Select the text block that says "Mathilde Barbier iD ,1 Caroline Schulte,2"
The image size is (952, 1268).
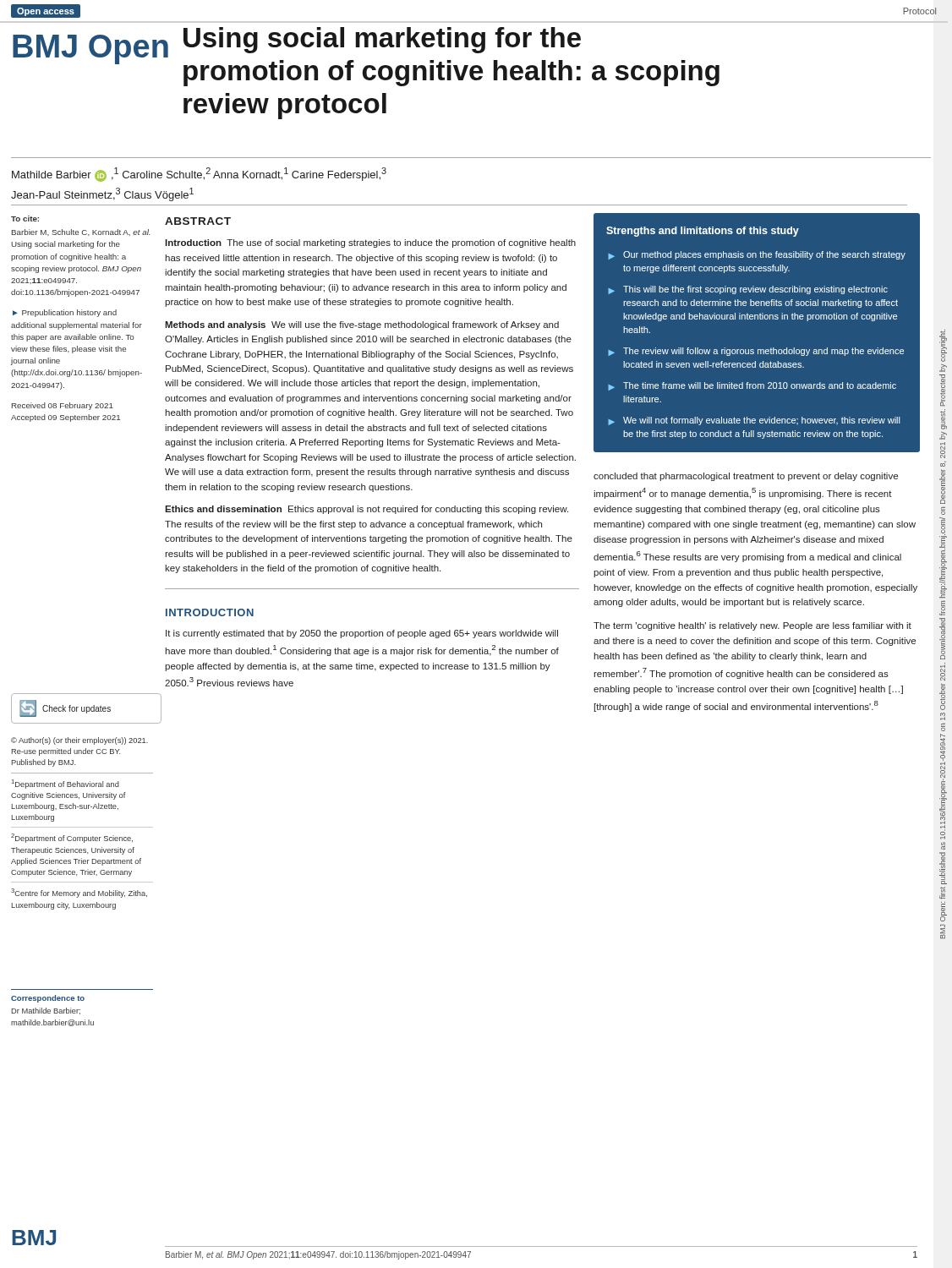click(199, 184)
